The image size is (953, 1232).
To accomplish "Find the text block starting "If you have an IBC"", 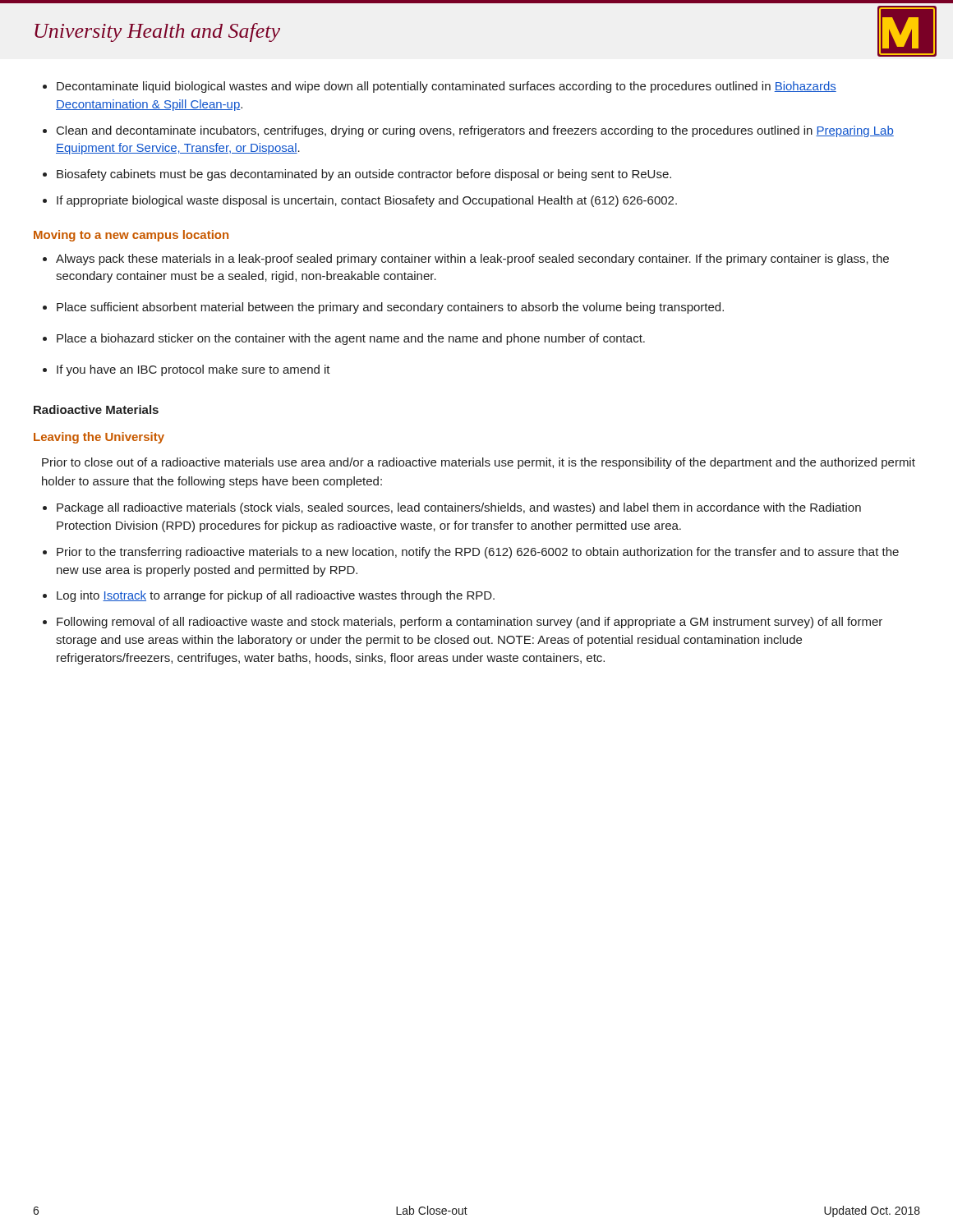I will point(193,369).
